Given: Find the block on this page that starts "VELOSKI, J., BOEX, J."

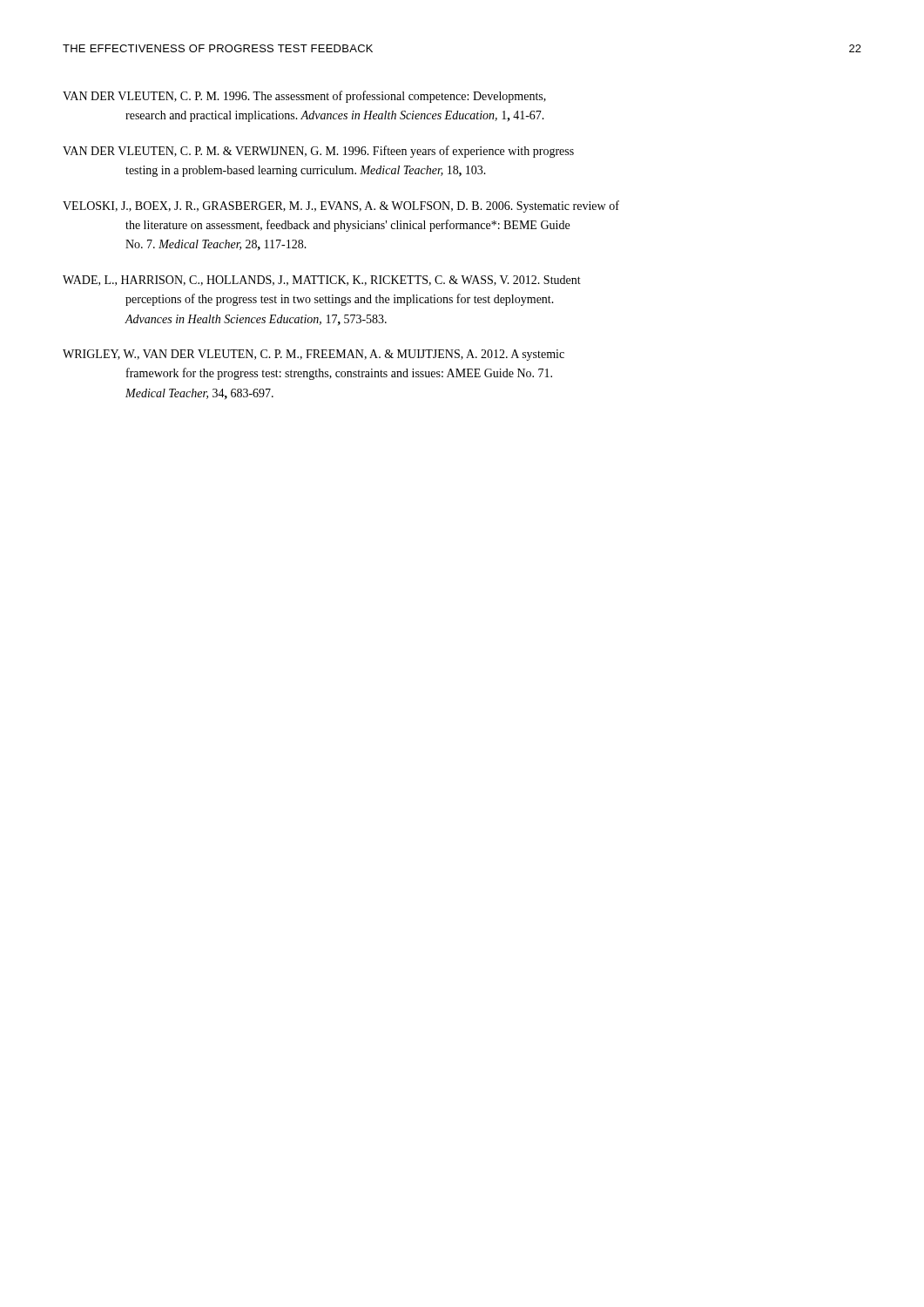Looking at the screenshot, I should click(x=462, y=226).
